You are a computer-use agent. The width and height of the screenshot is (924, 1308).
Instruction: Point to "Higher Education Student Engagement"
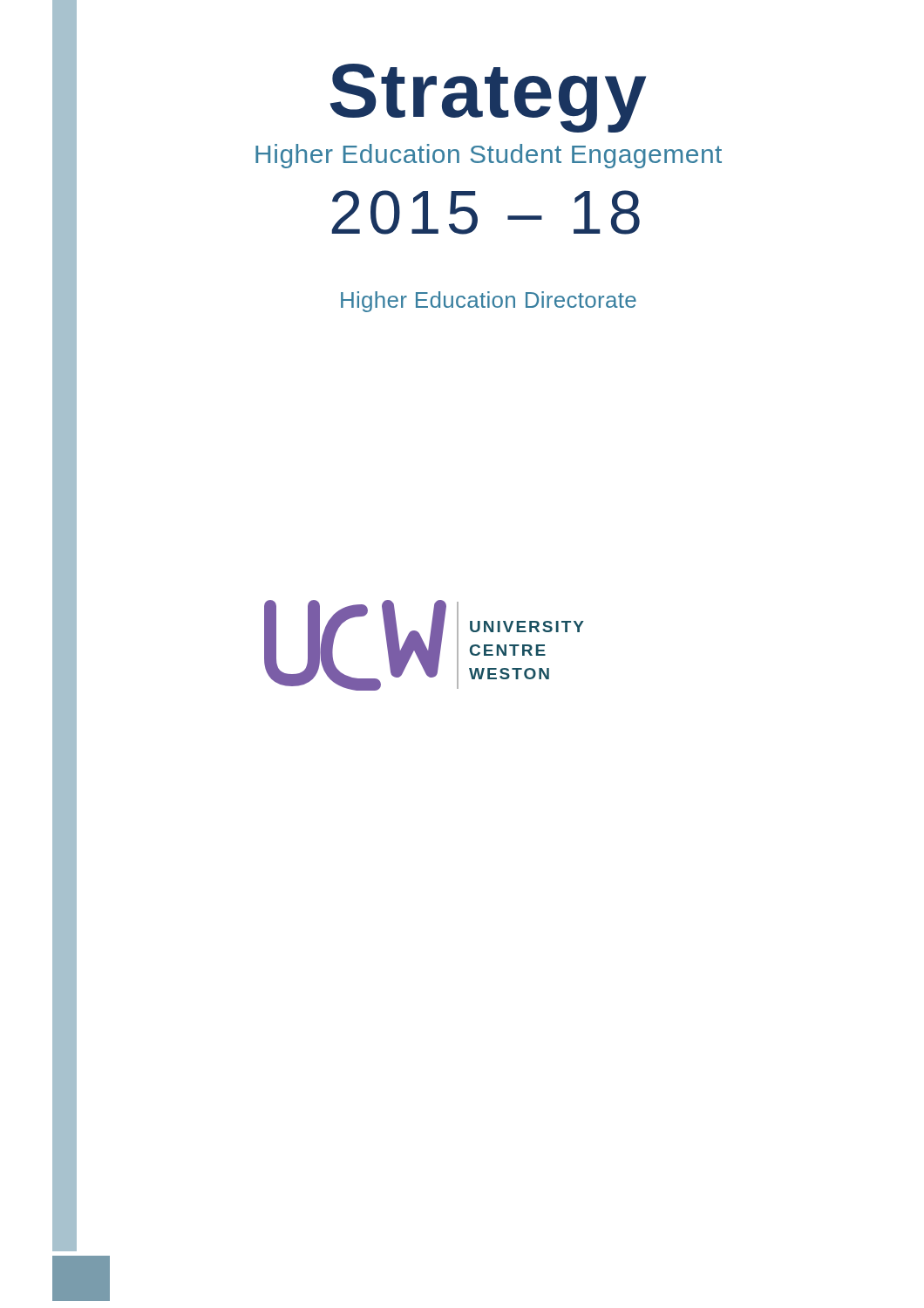[x=488, y=154]
